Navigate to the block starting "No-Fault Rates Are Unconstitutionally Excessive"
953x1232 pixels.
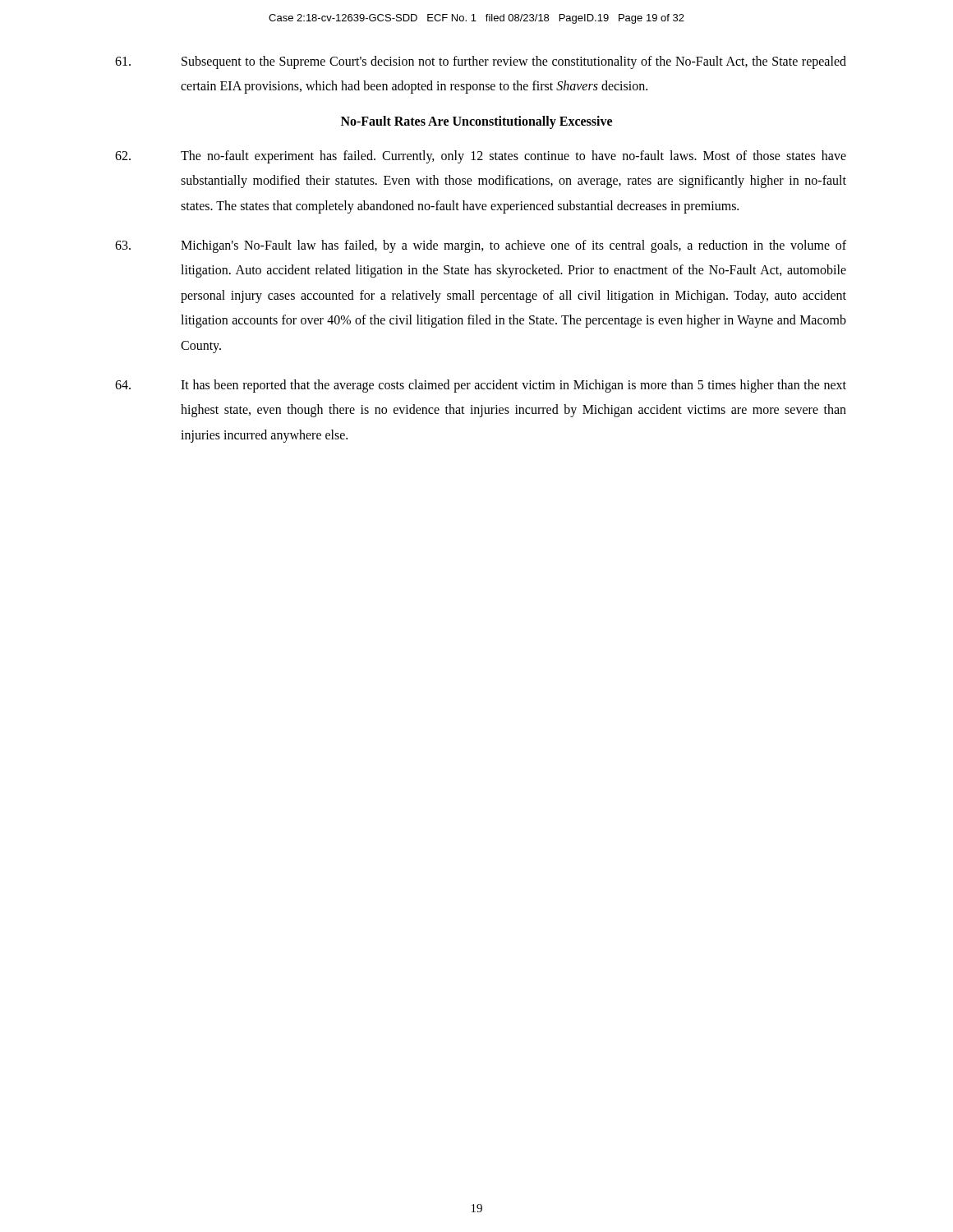point(476,121)
